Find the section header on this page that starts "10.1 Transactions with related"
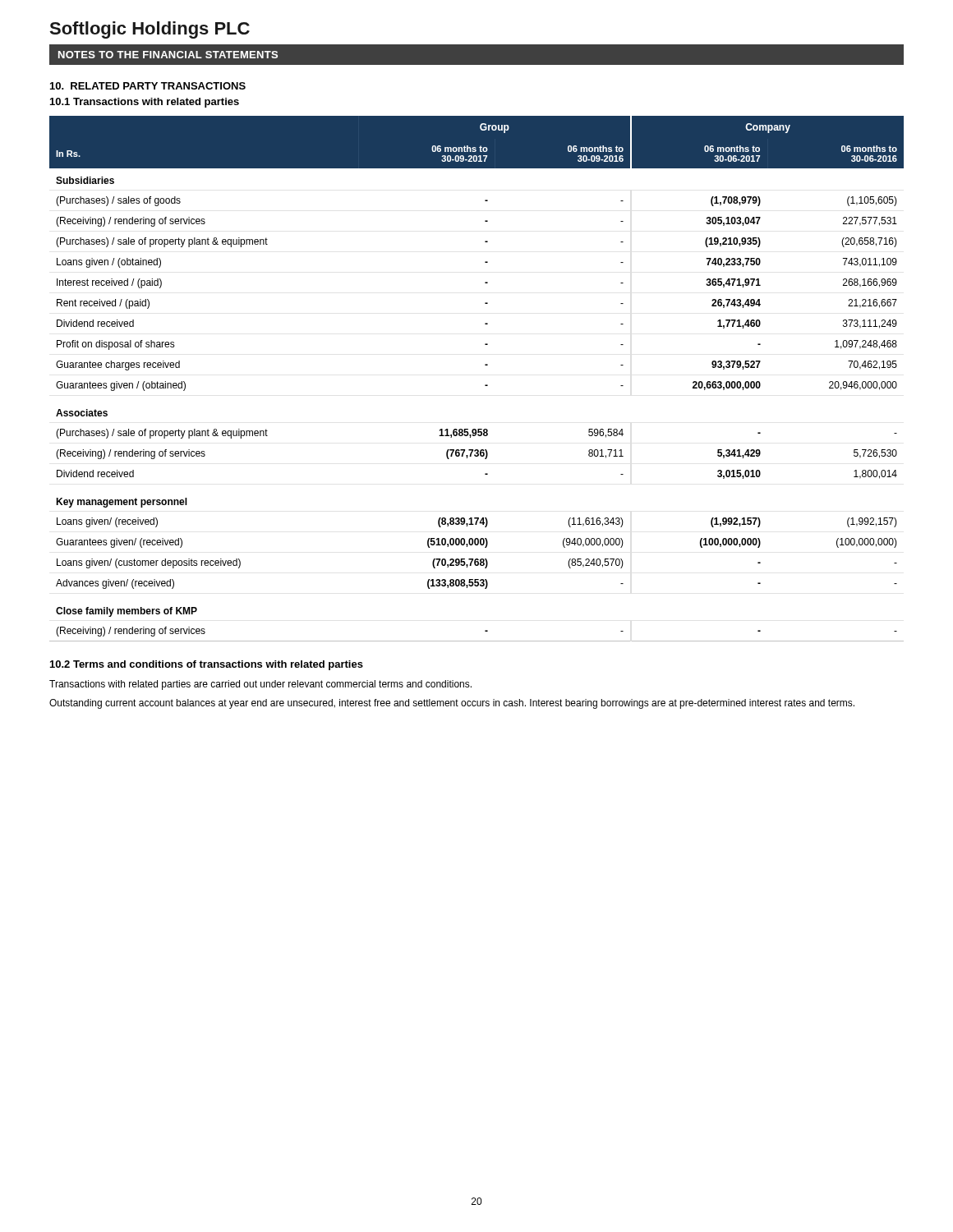 pyautogui.click(x=144, y=101)
